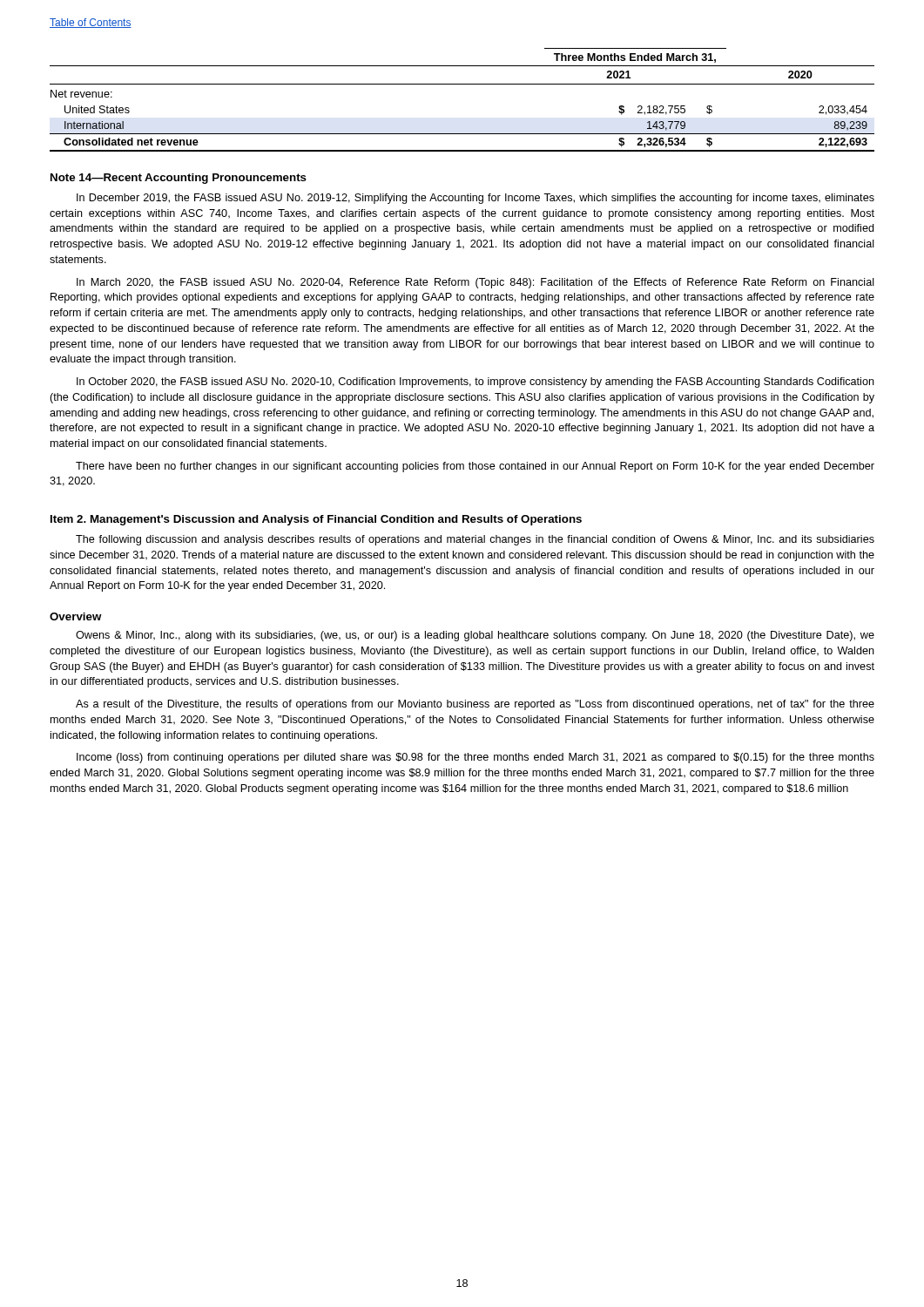
Task: Point to the region starting "Owens & Minor, Inc., along with"
Action: [x=462, y=658]
